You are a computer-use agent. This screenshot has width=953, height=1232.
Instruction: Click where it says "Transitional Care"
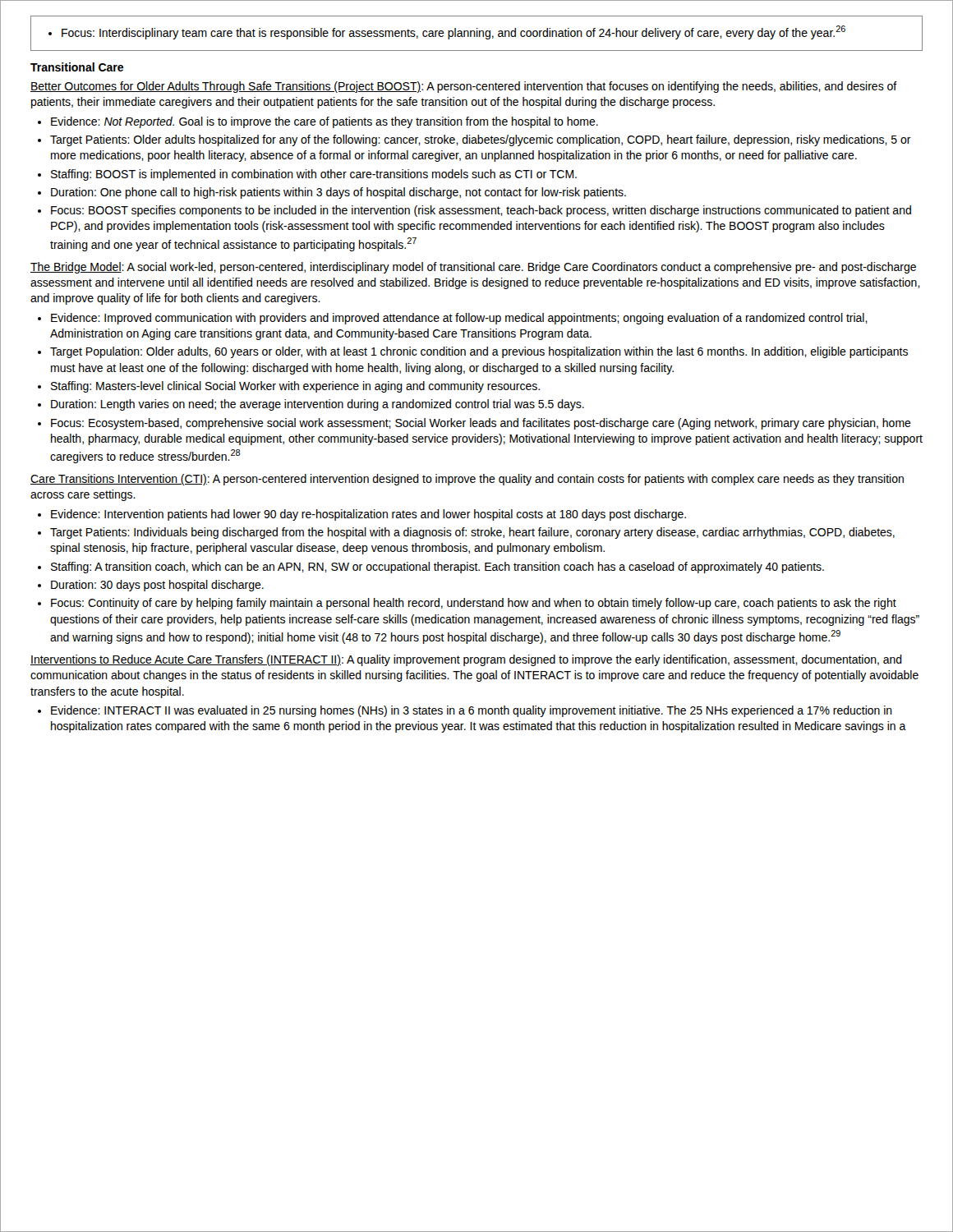(x=77, y=67)
